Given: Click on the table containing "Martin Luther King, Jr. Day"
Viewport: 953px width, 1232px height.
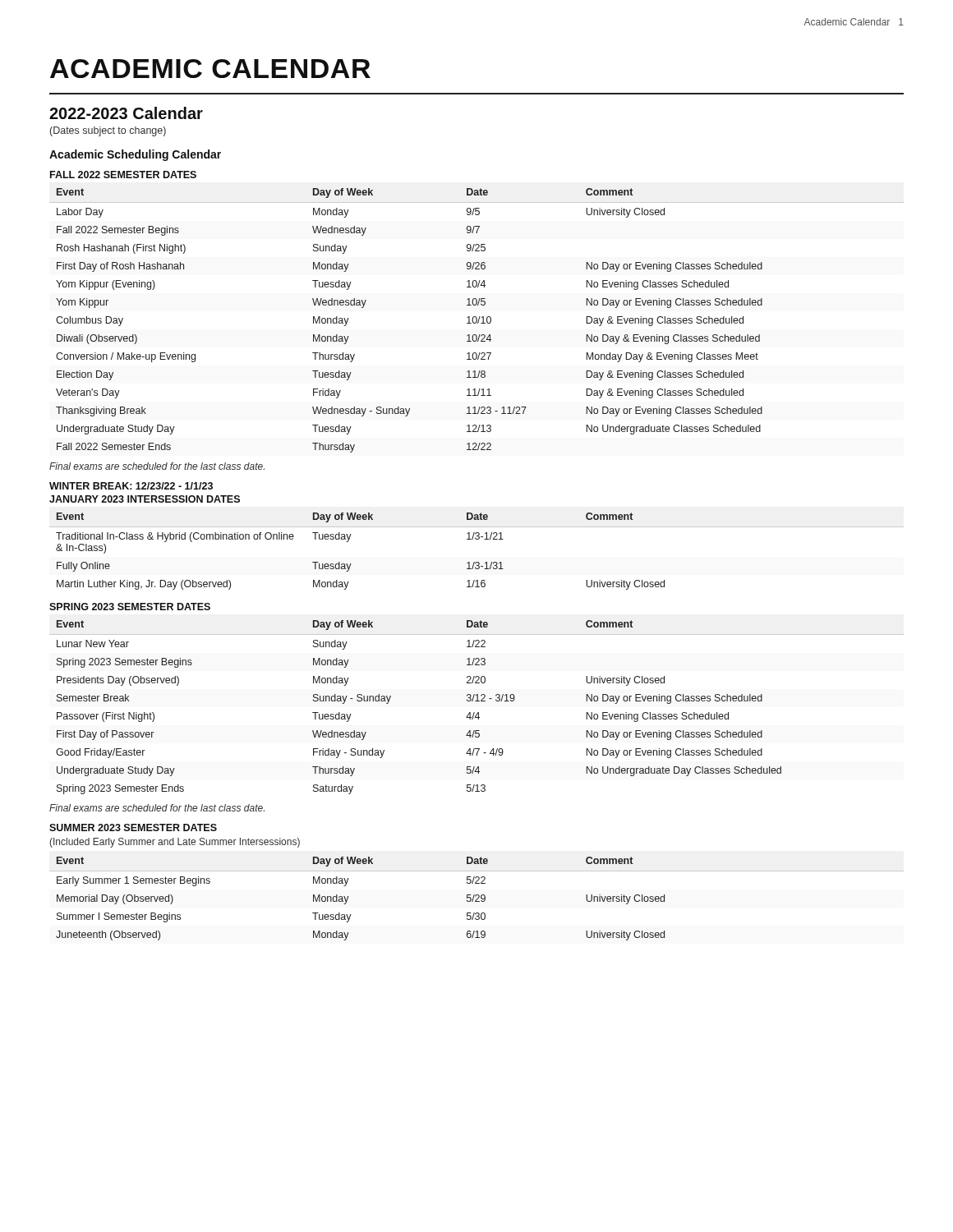Looking at the screenshot, I should [476, 550].
